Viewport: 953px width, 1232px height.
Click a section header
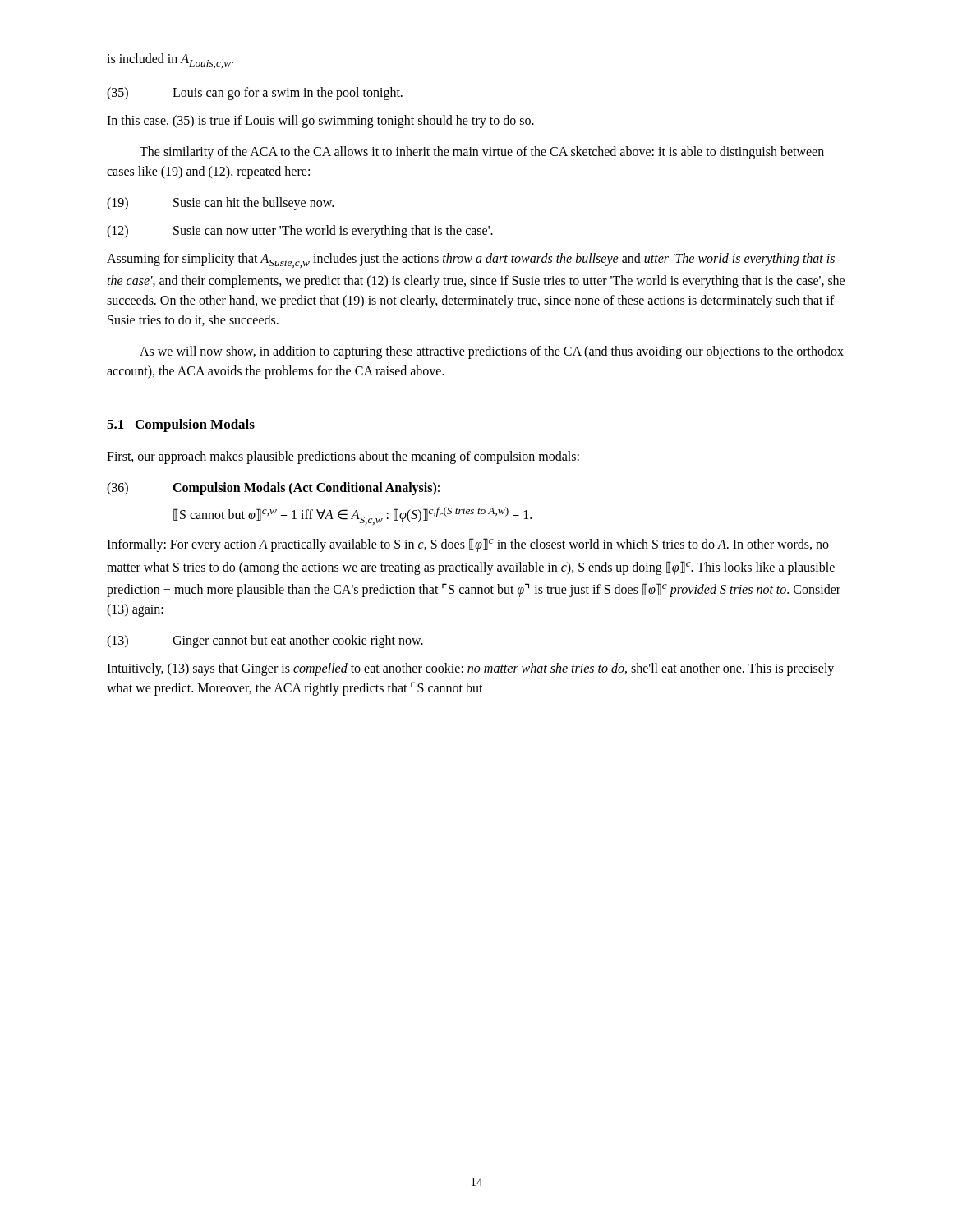coord(476,425)
